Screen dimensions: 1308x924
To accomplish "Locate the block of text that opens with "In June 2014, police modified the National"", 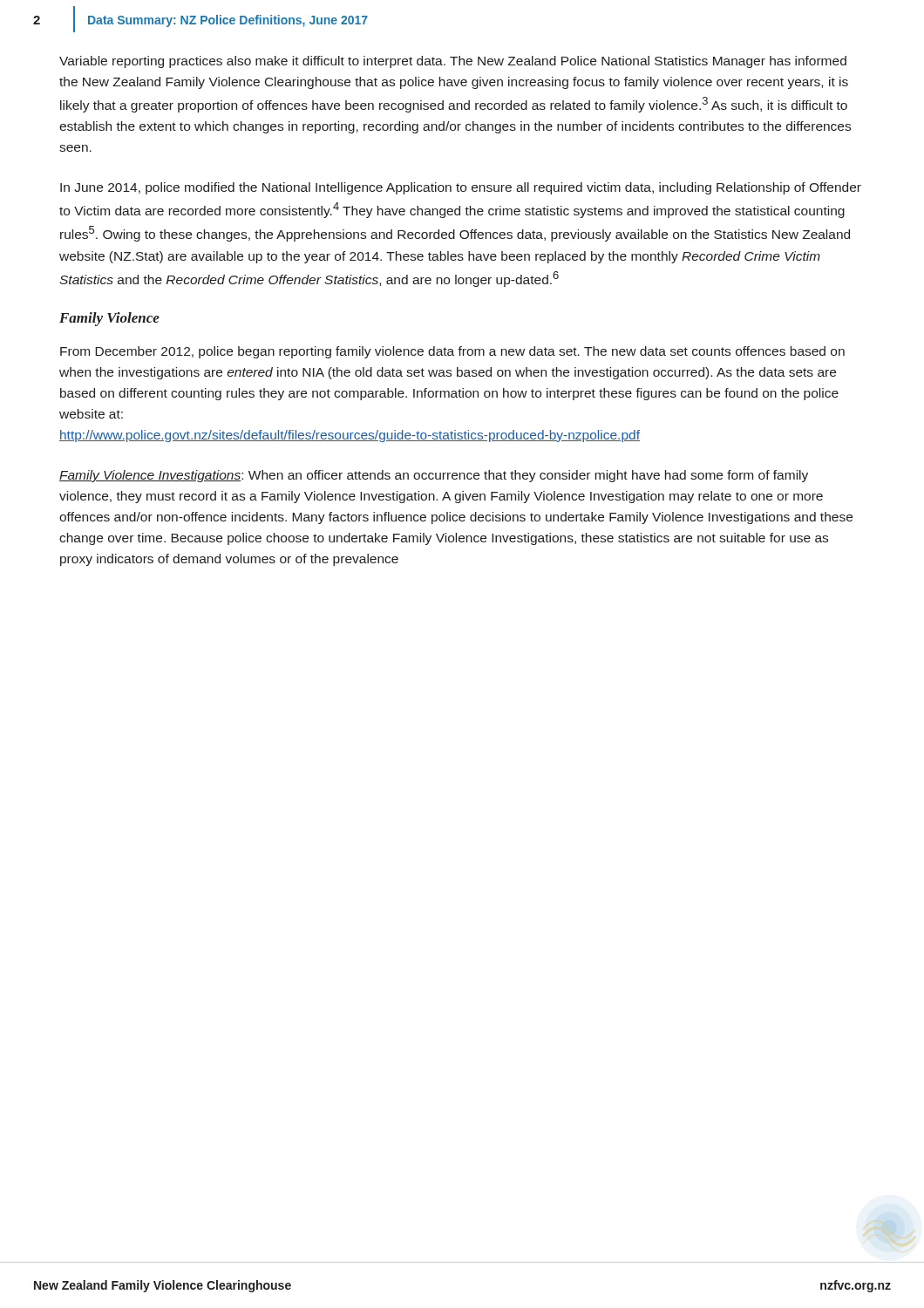I will (x=460, y=233).
